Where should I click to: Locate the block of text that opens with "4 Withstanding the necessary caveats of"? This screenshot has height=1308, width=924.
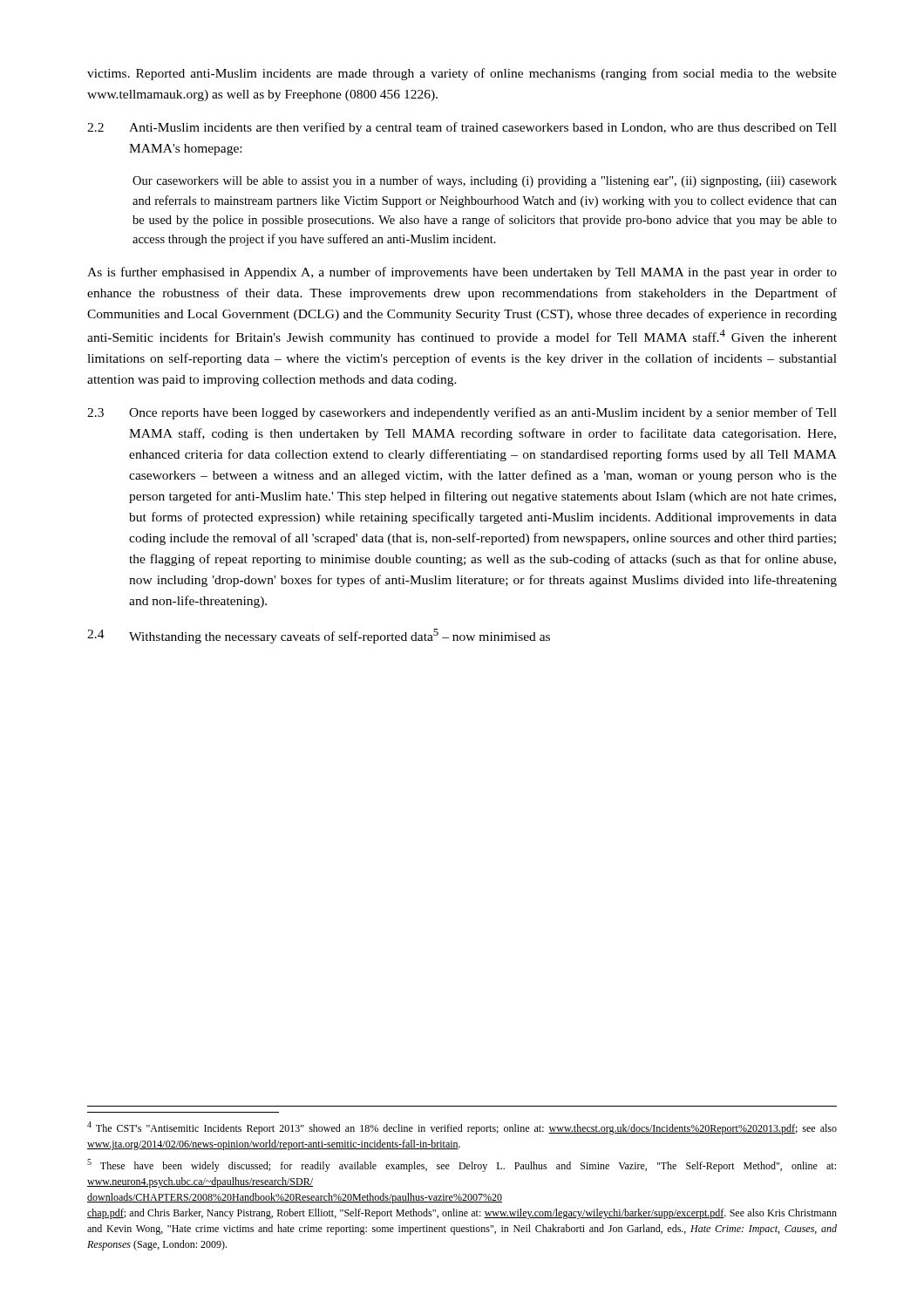pos(462,636)
